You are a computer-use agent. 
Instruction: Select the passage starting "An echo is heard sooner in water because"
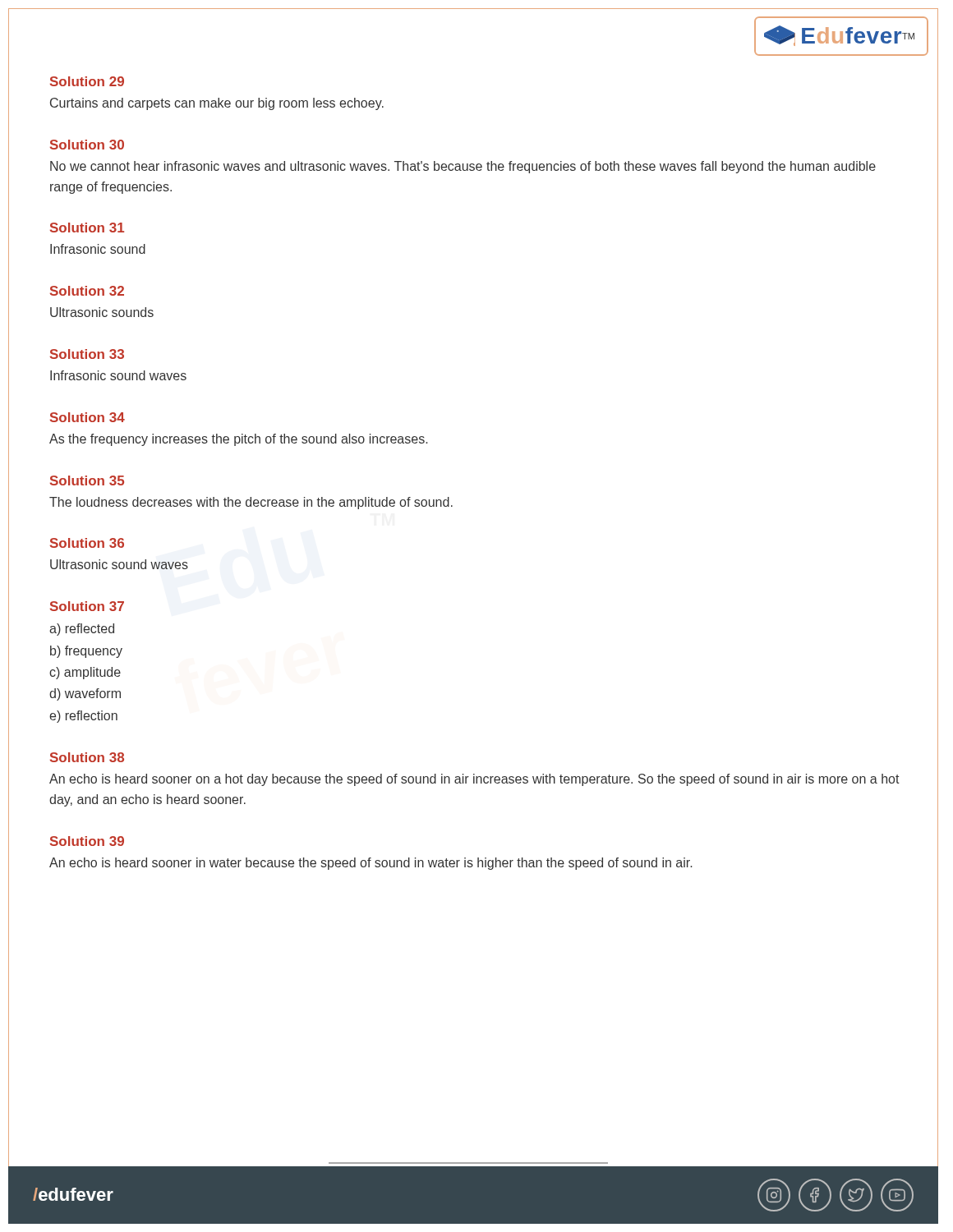pyautogui.click(x=476, y=863)
